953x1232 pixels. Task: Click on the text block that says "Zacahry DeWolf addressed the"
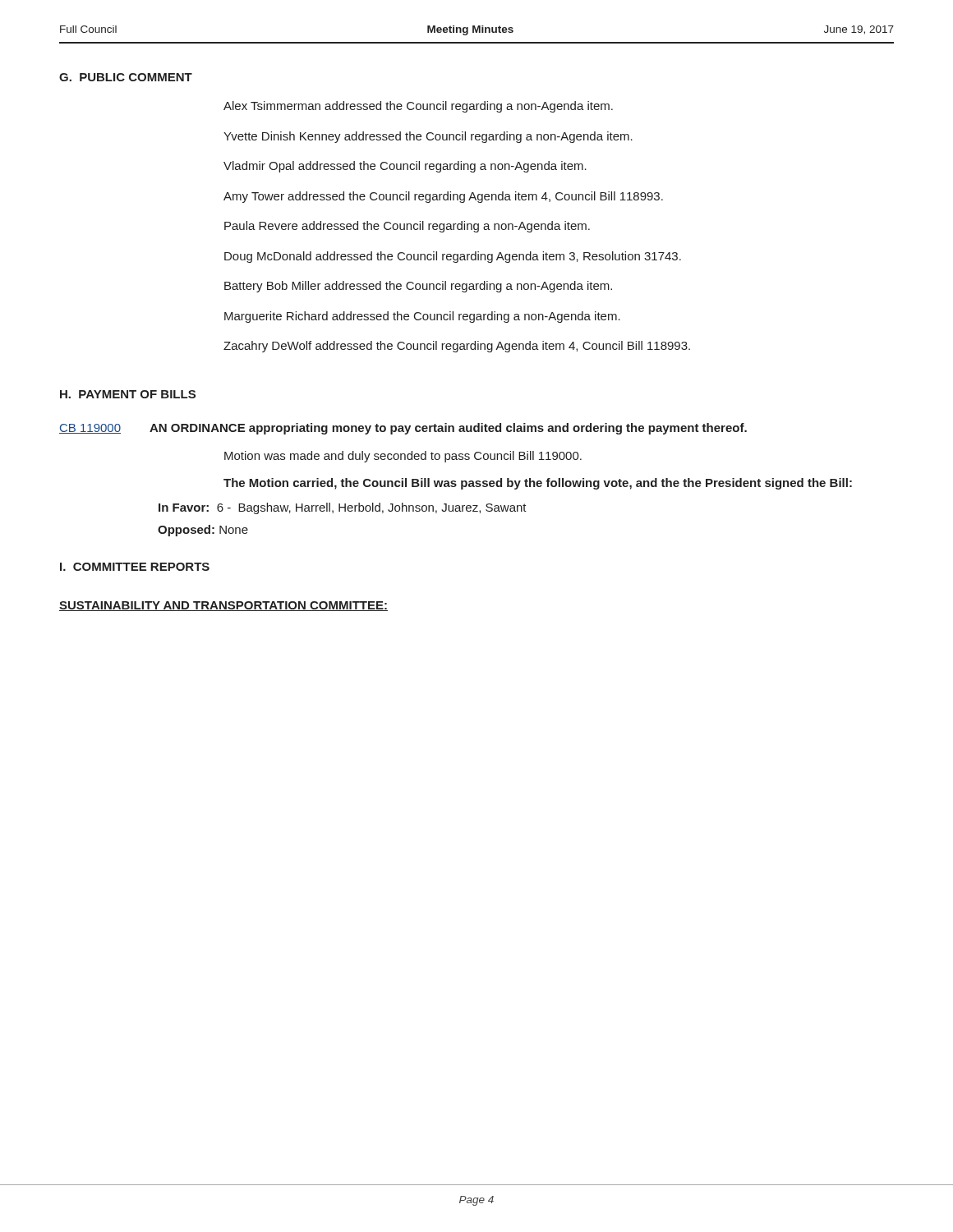pos(457,345)
